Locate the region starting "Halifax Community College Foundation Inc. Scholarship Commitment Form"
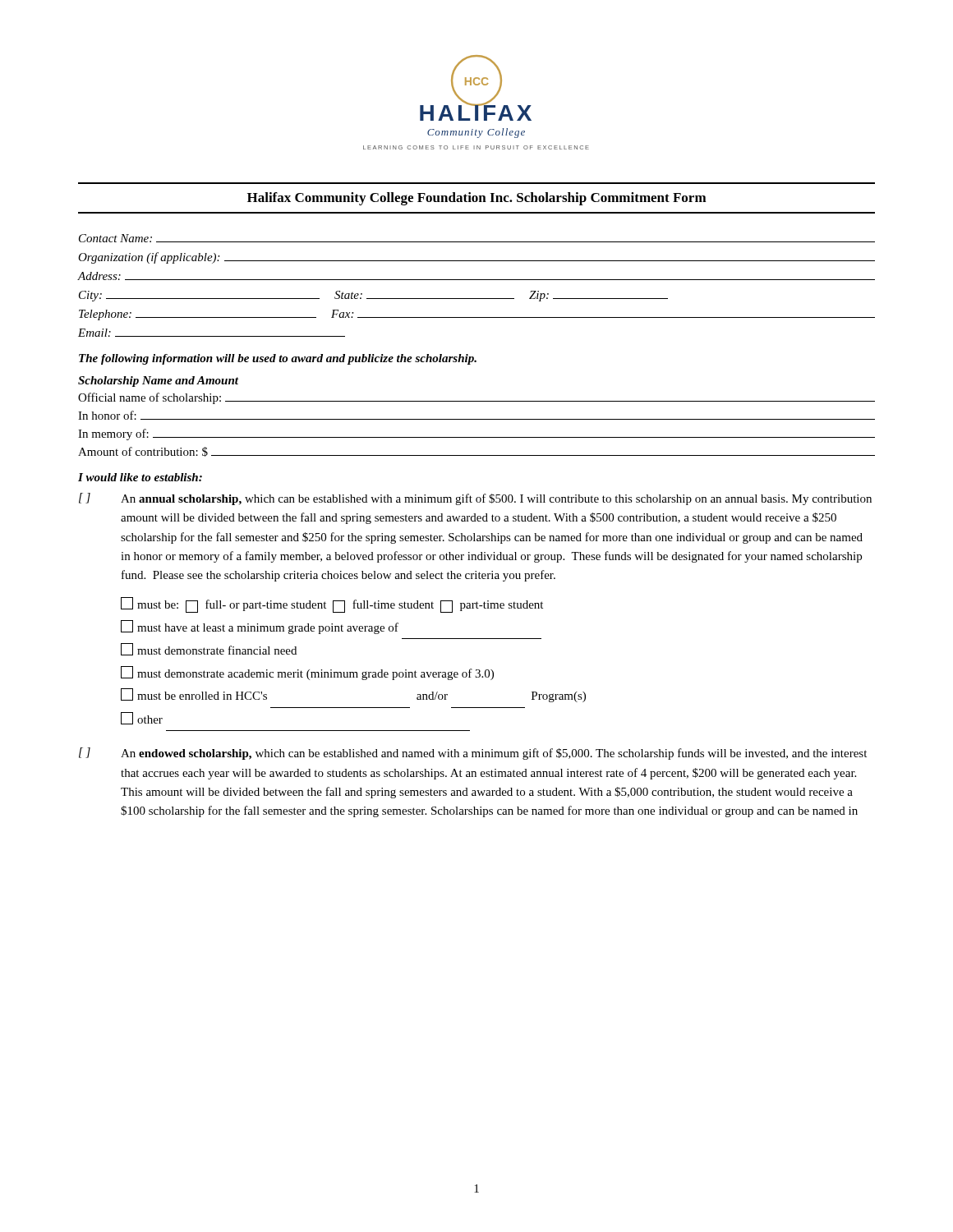The width and height of the screenshot is (953, 1232). (476, 198)
